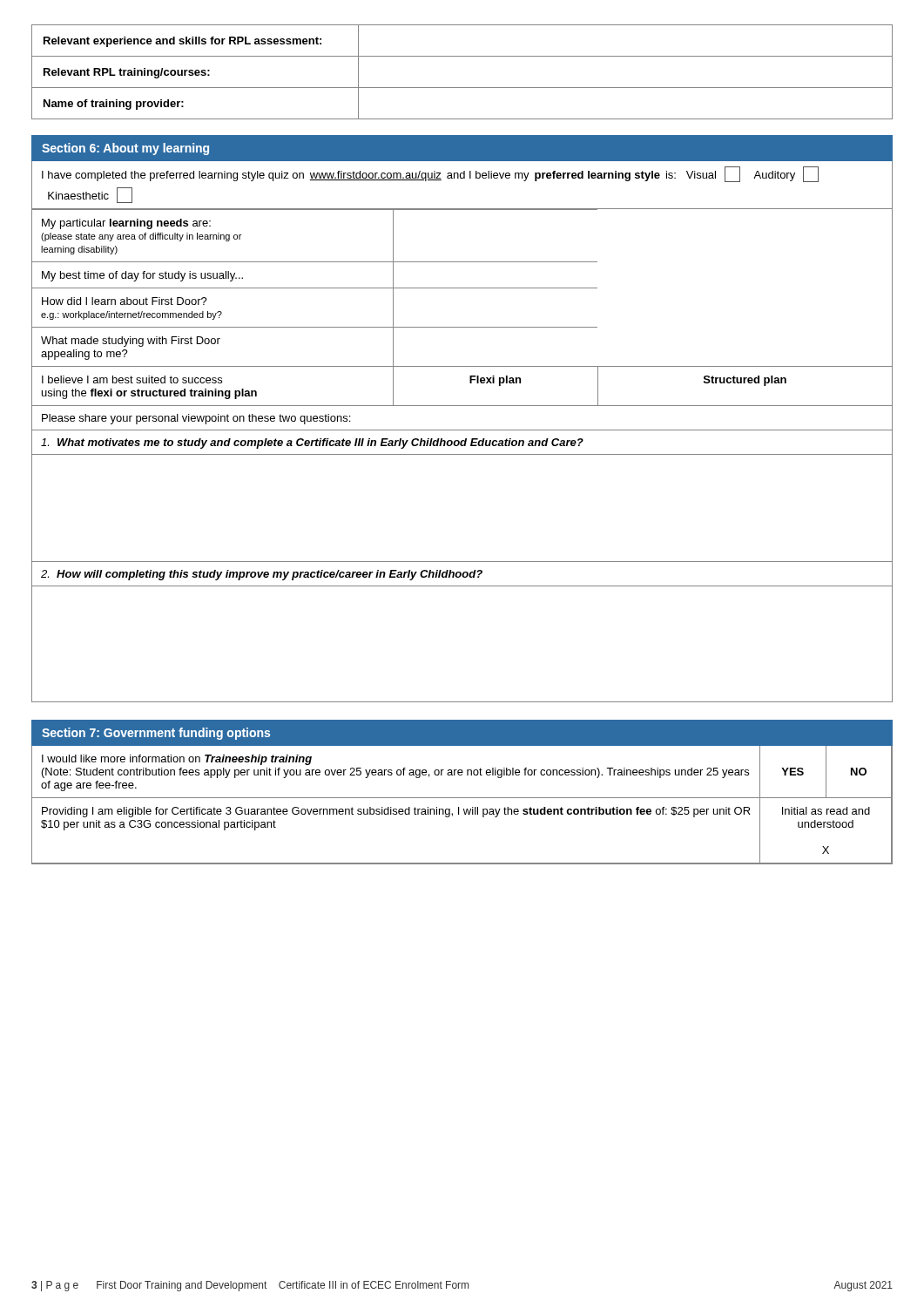
Task: Click on the table containing "Providing I am eligible for"
Action: pos(462,805)
